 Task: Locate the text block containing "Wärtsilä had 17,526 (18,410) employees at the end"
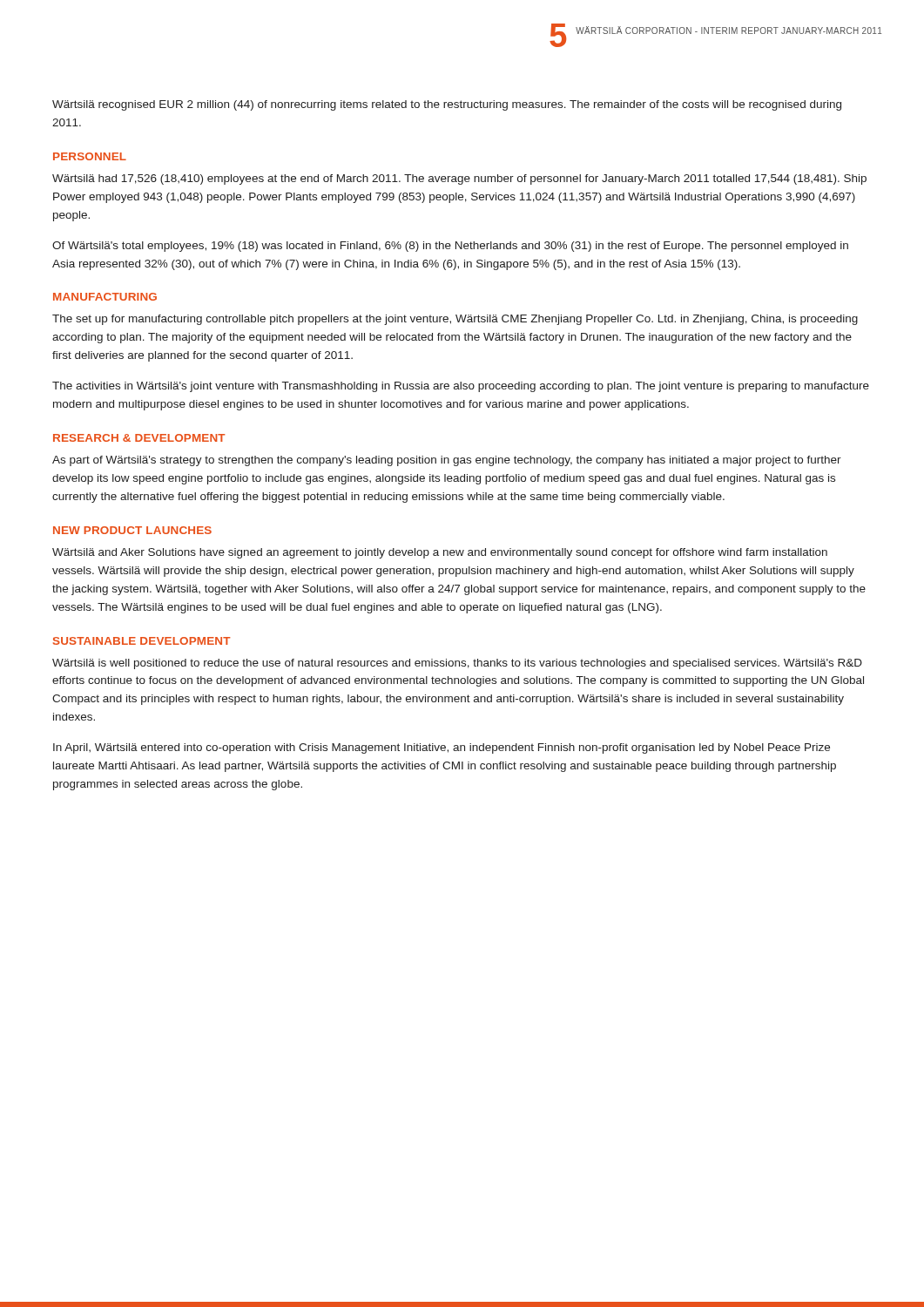pyautogui.click(x=460, y=196)
